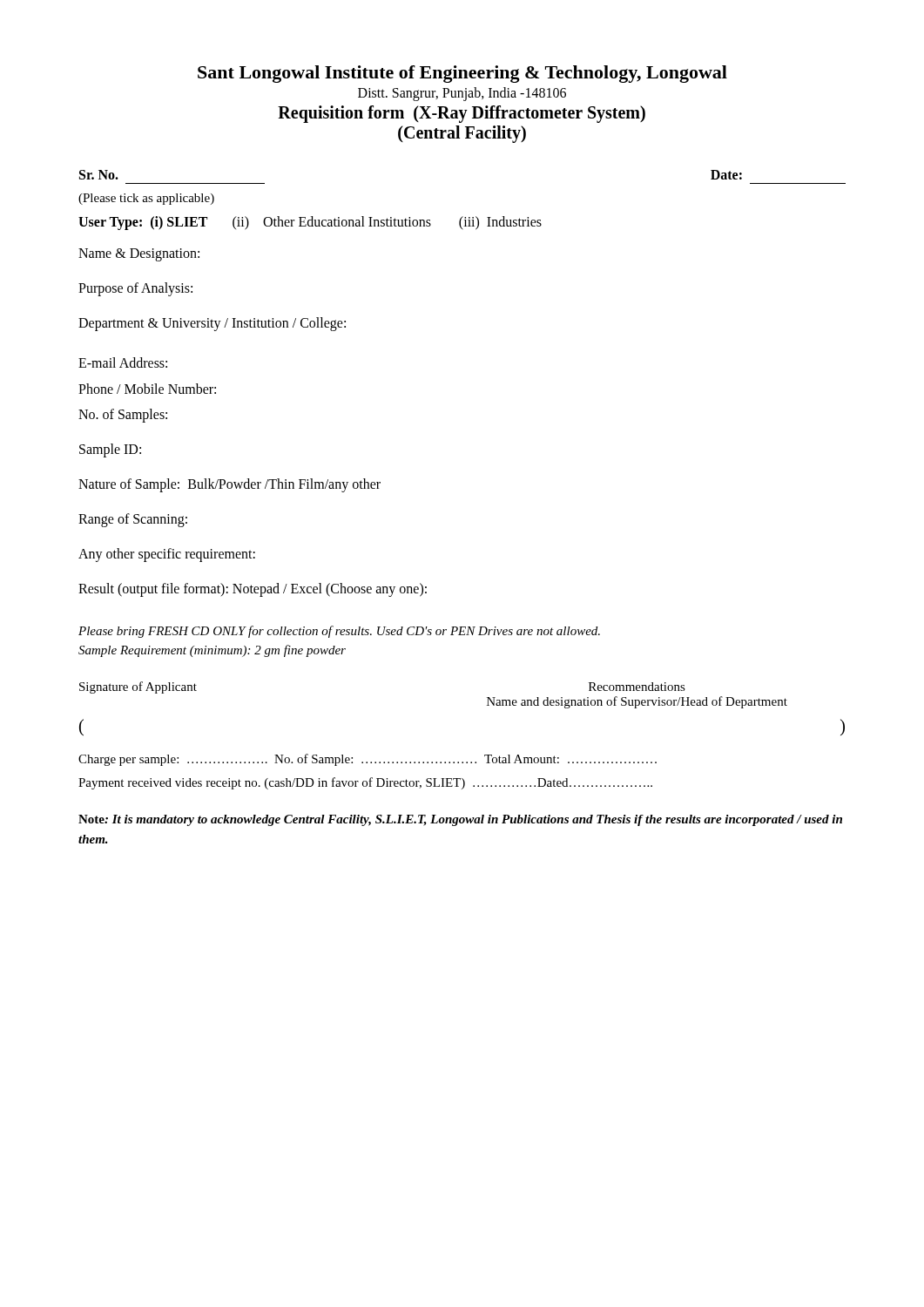Navigate to the block starting "E-mail Address: Phone / Mobile Number:"
The width and height of the screenshot is (924, 1307).
[x=148, y=376]
